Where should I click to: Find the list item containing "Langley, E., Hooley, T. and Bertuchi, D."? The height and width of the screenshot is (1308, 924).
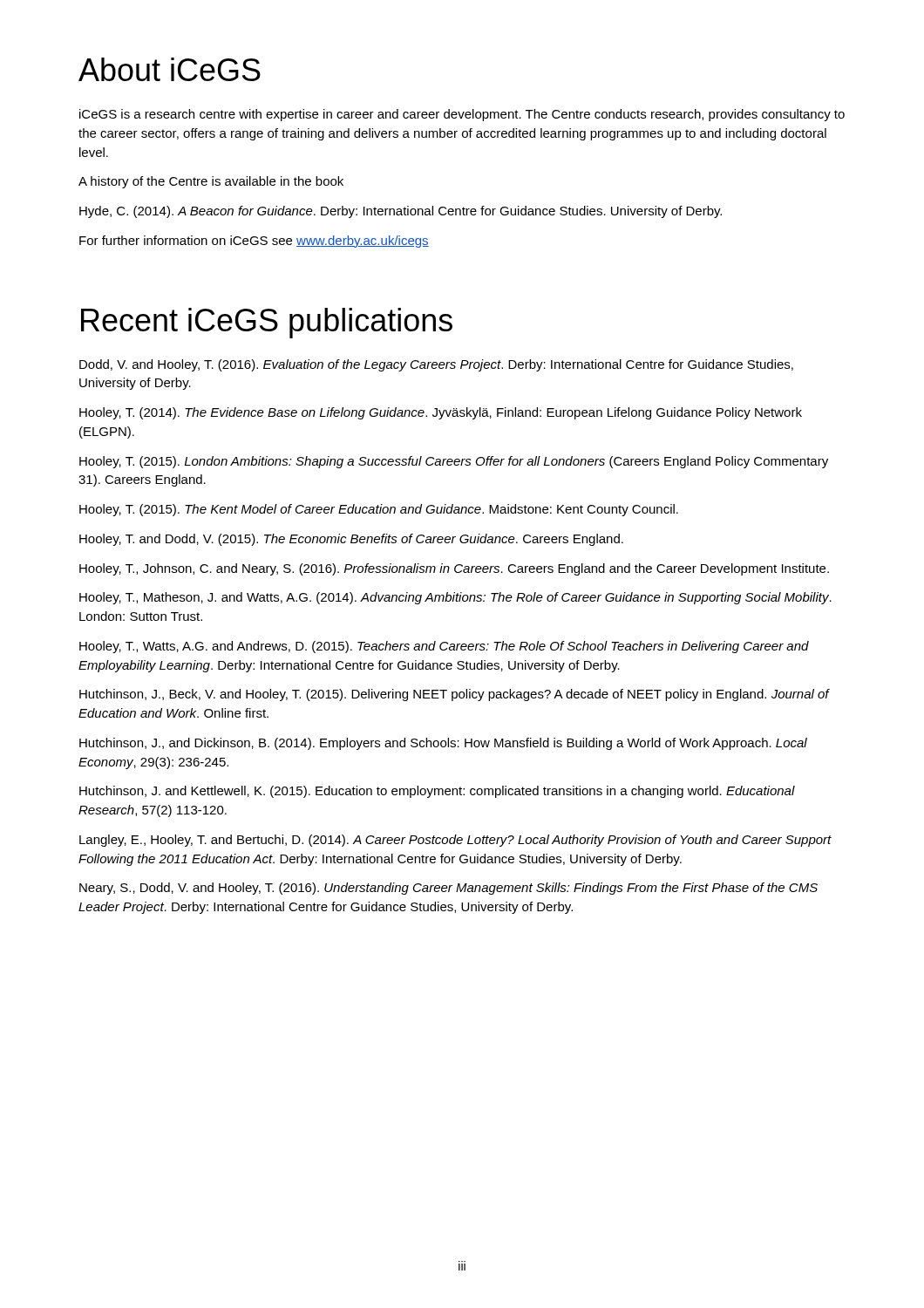[462, 849]
